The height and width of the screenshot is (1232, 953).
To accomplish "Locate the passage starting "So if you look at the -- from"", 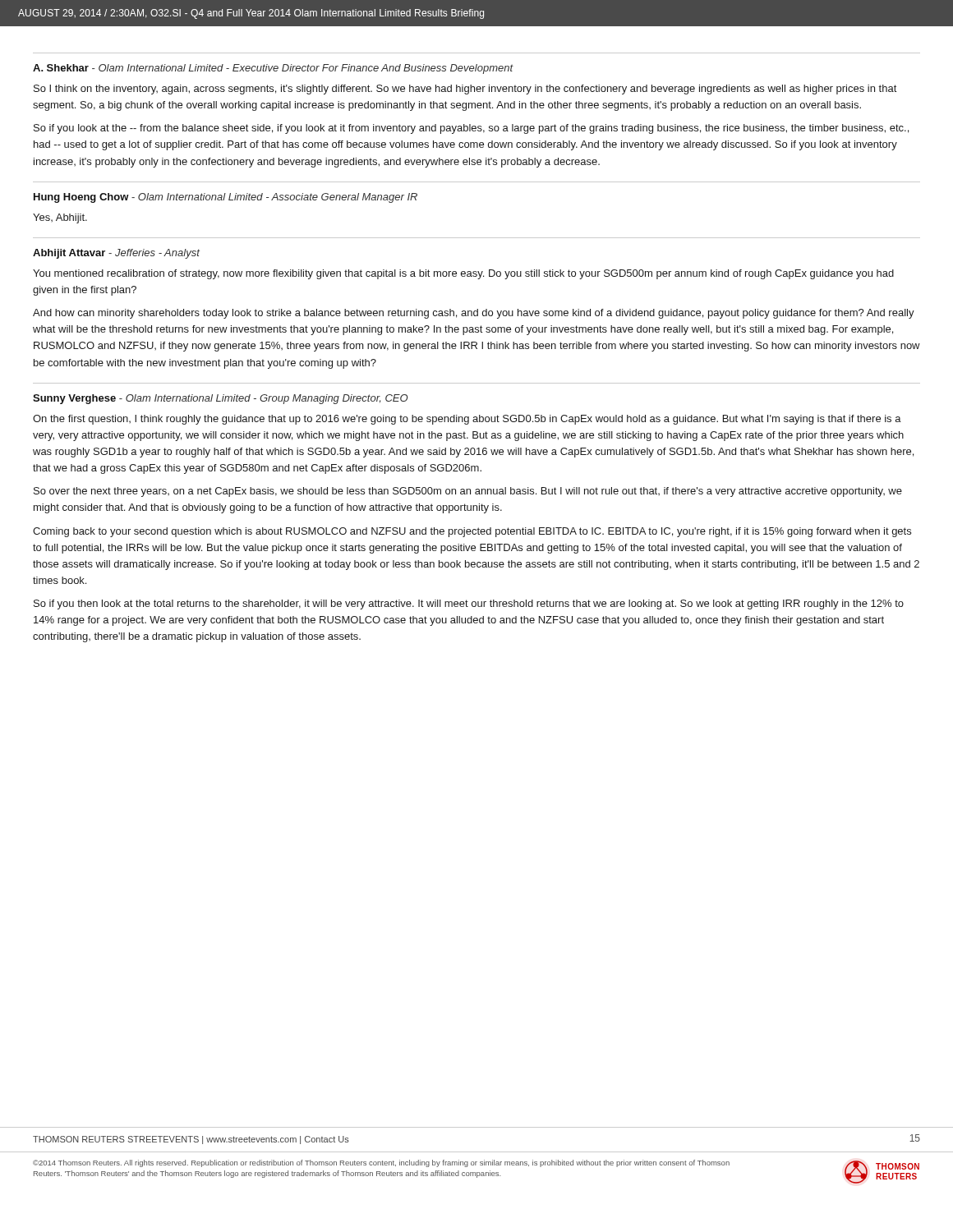I will 471,145.
